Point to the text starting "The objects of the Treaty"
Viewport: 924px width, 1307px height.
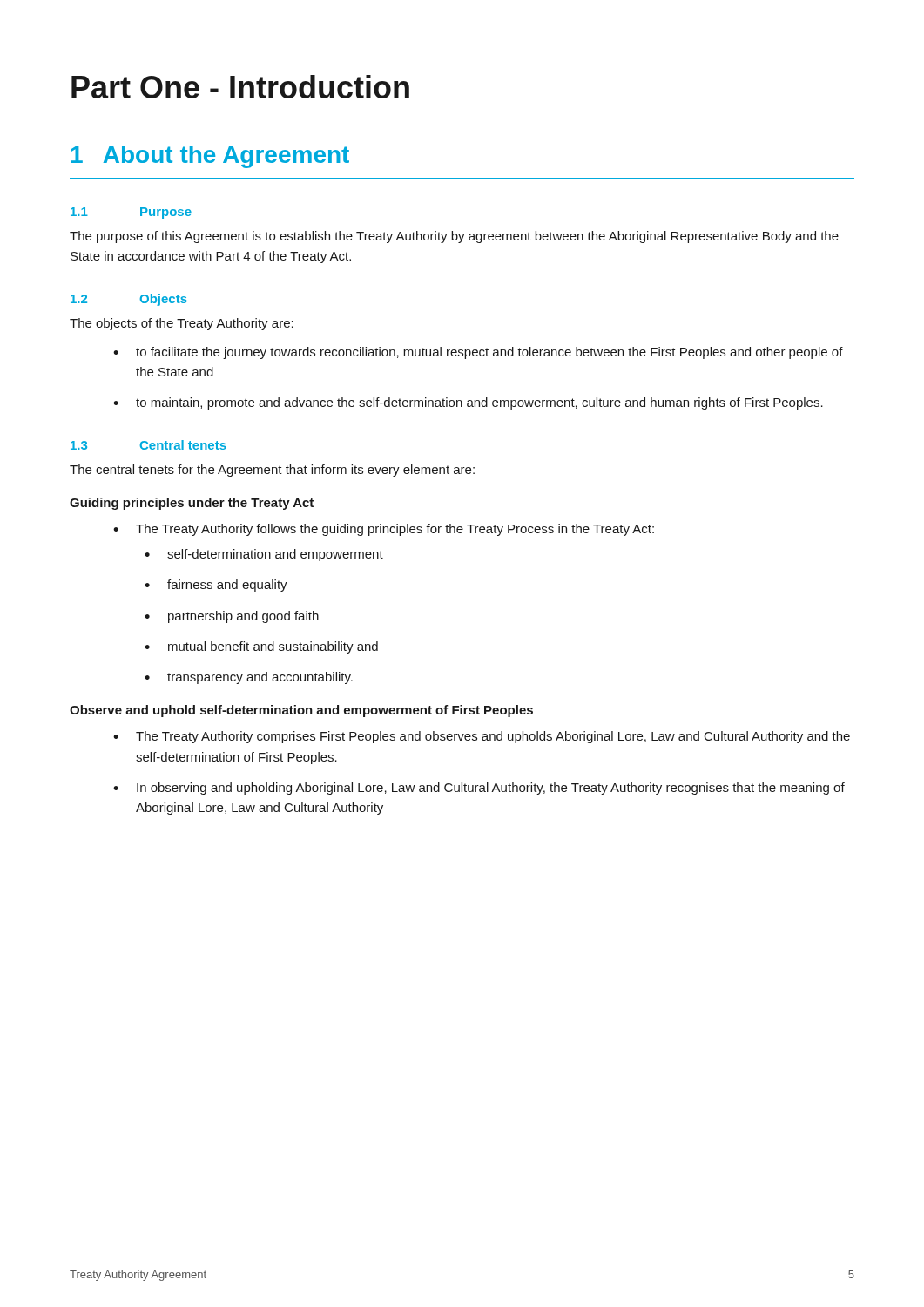[x=182, y=324]
